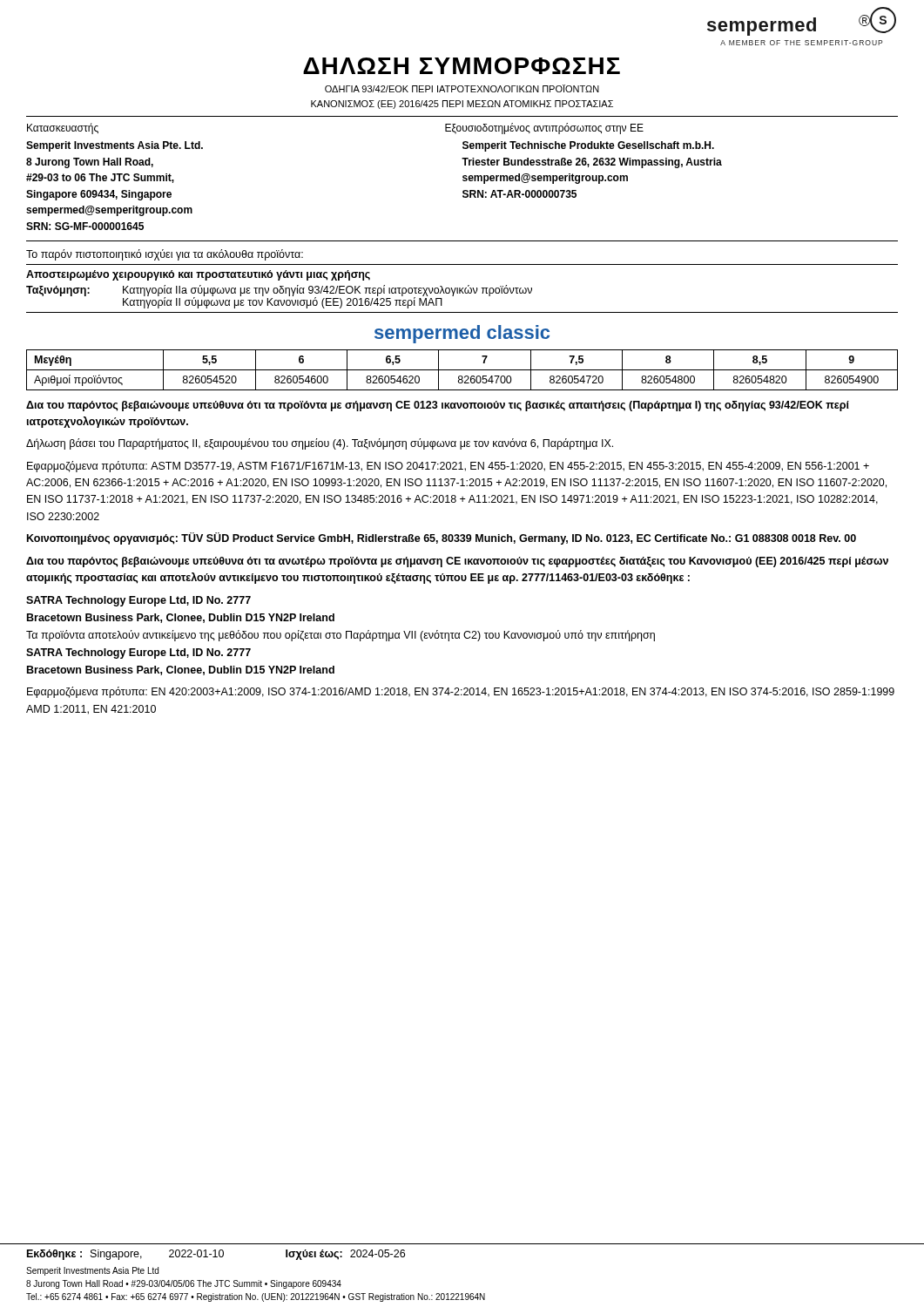Navigate to the element starting "Κοινοποιημένος οργανισμός: TÜV"
This screenshot has width=924, height=1307.
441,539
